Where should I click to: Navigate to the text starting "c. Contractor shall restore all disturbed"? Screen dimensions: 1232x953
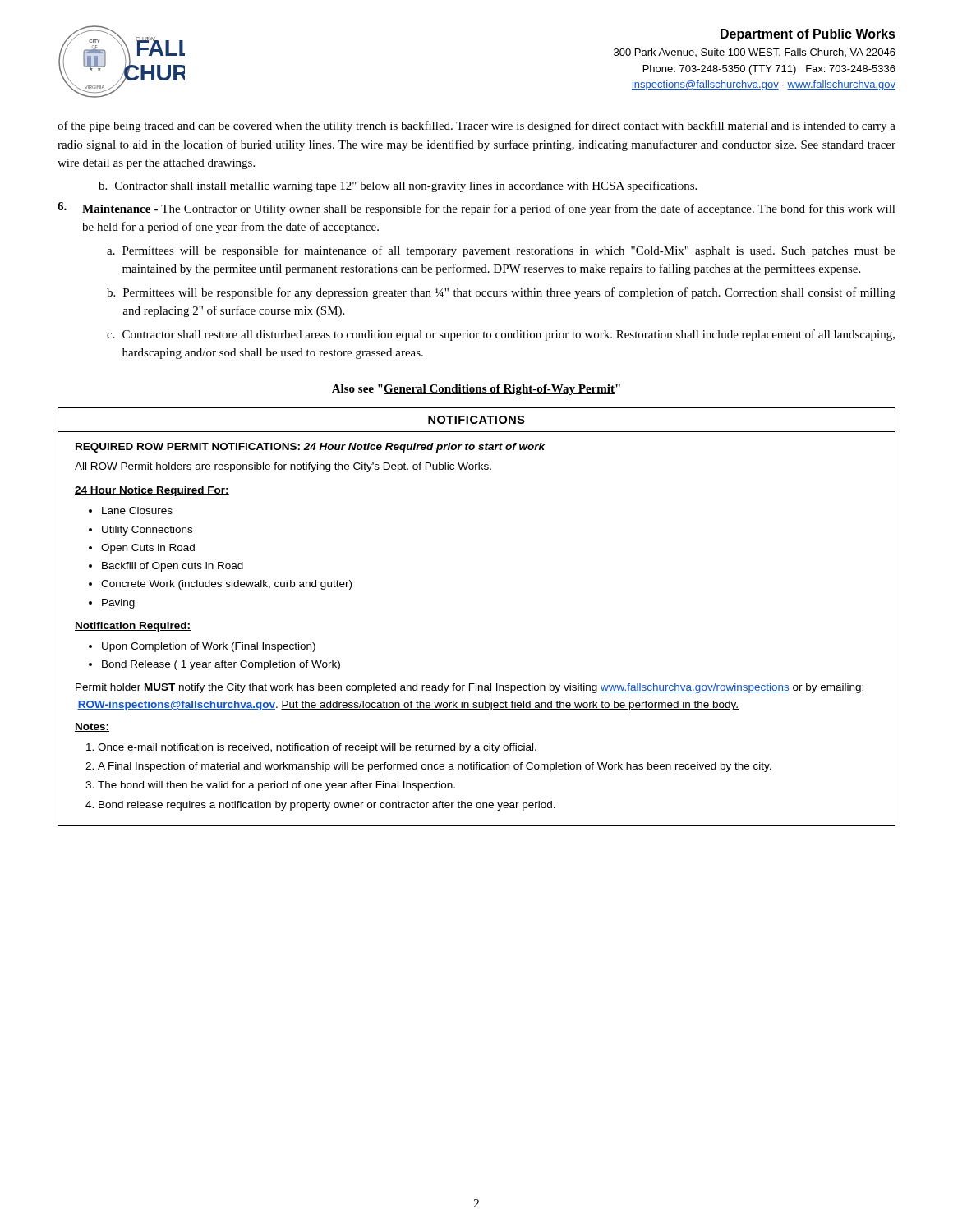pyautogui.click(x=501, y=343)
